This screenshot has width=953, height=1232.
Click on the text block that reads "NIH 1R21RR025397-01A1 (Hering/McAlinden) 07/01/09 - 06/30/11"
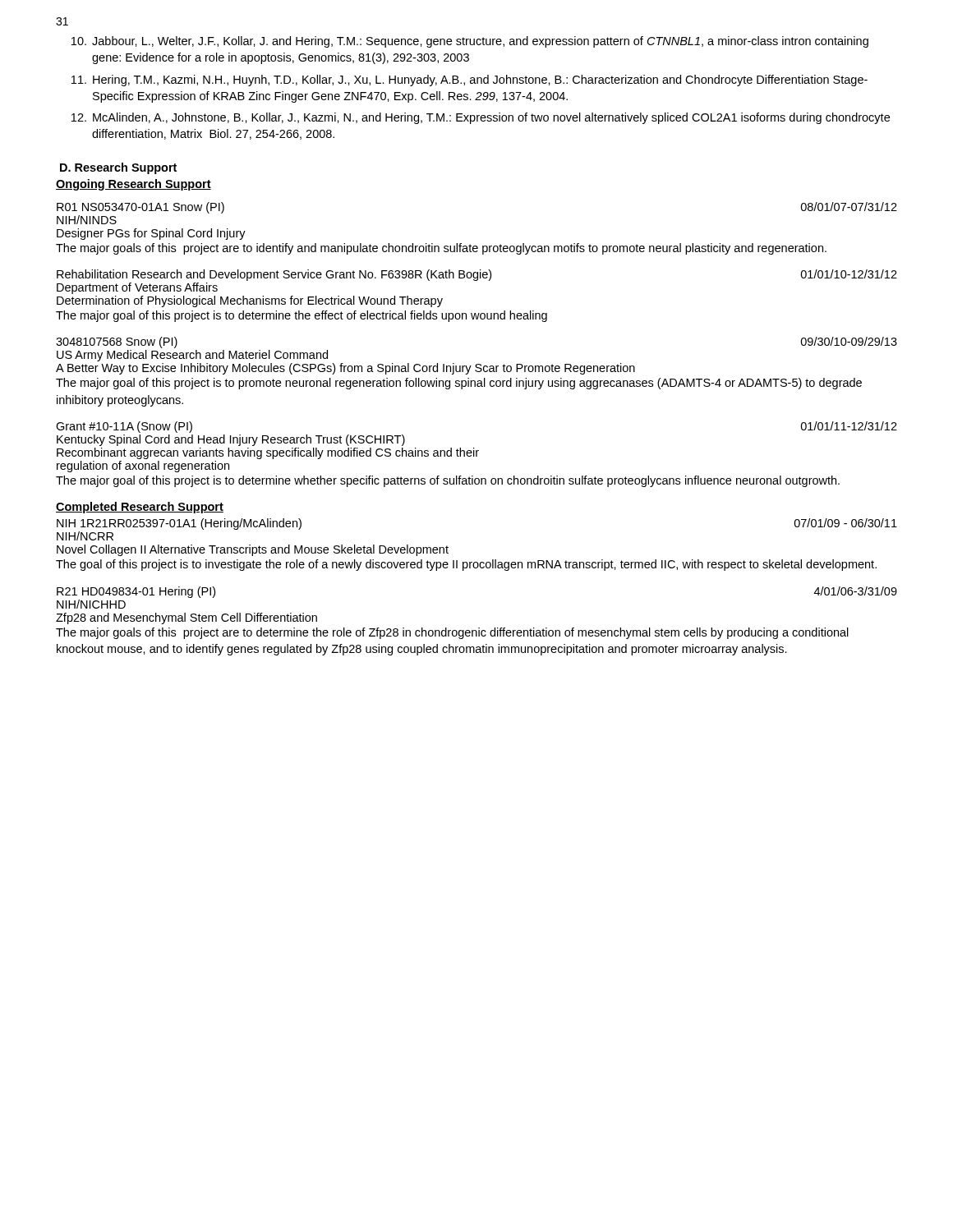tap(174, 525)
